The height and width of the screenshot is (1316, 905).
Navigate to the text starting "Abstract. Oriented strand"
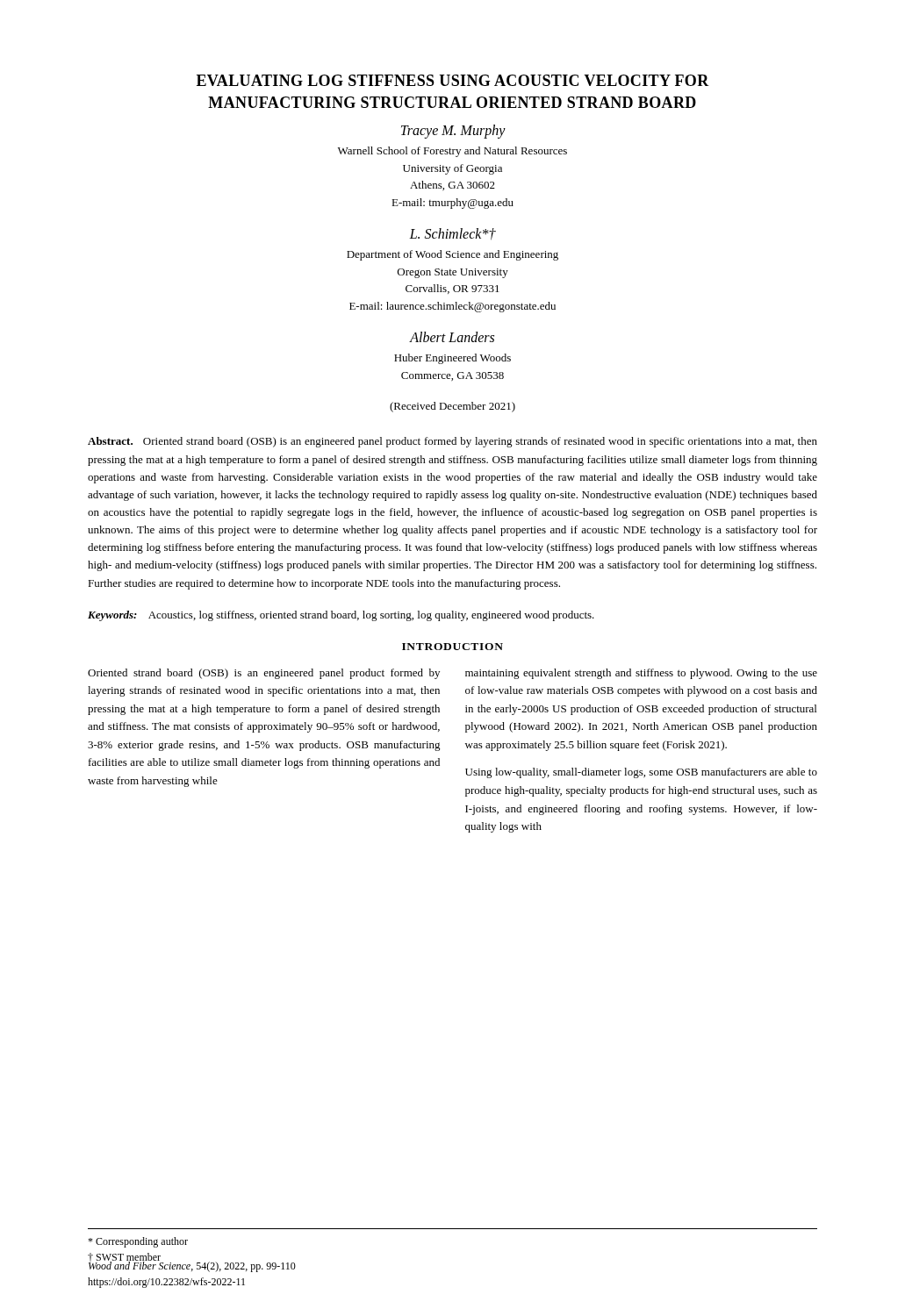(452, 512)
